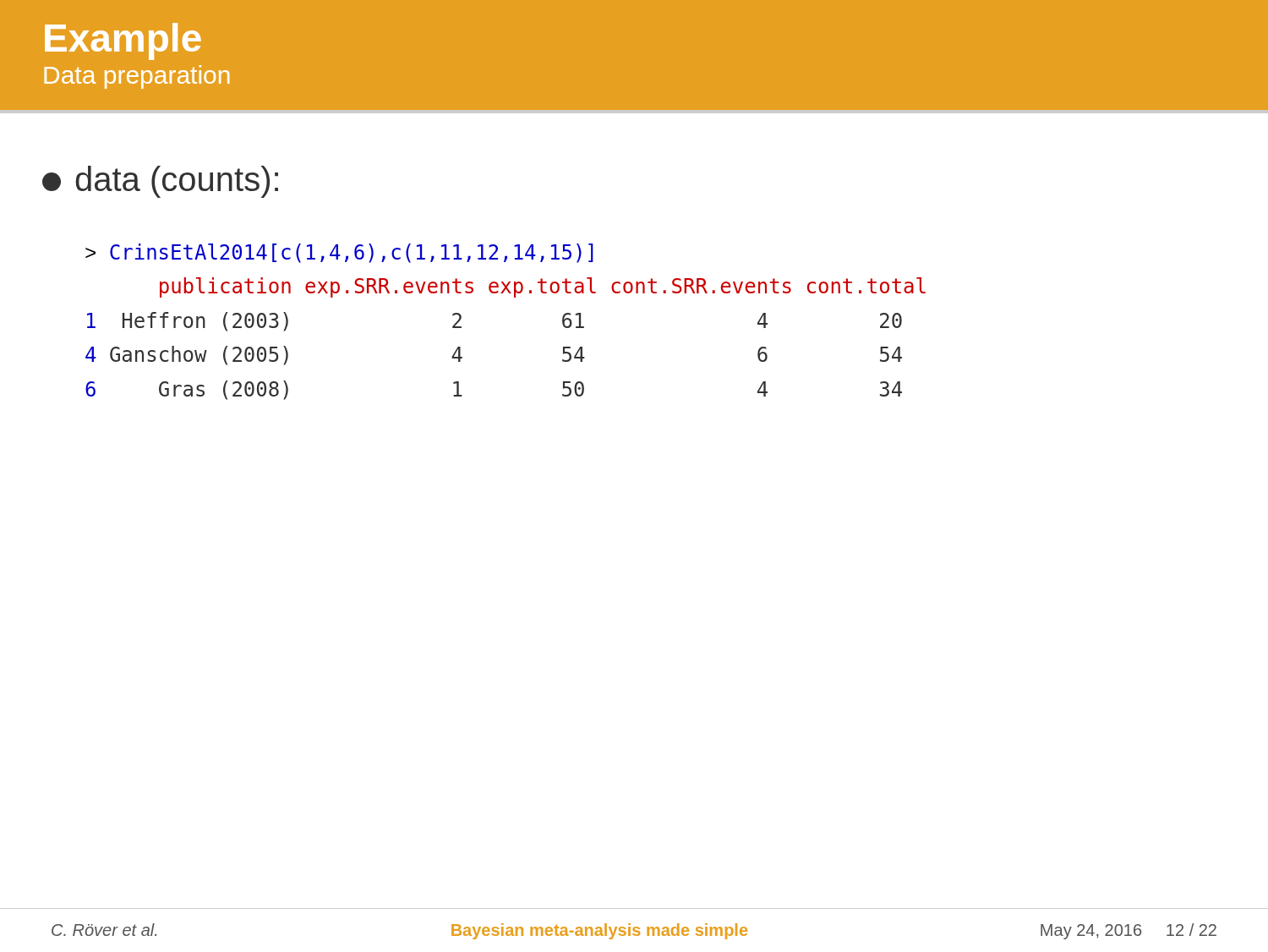Click the passage that begins "> CrinsEtAl2014[c(1,4,6),c(1,11,12,14,15)] publication"
1268x952 pixels.
tap(339, 253)
